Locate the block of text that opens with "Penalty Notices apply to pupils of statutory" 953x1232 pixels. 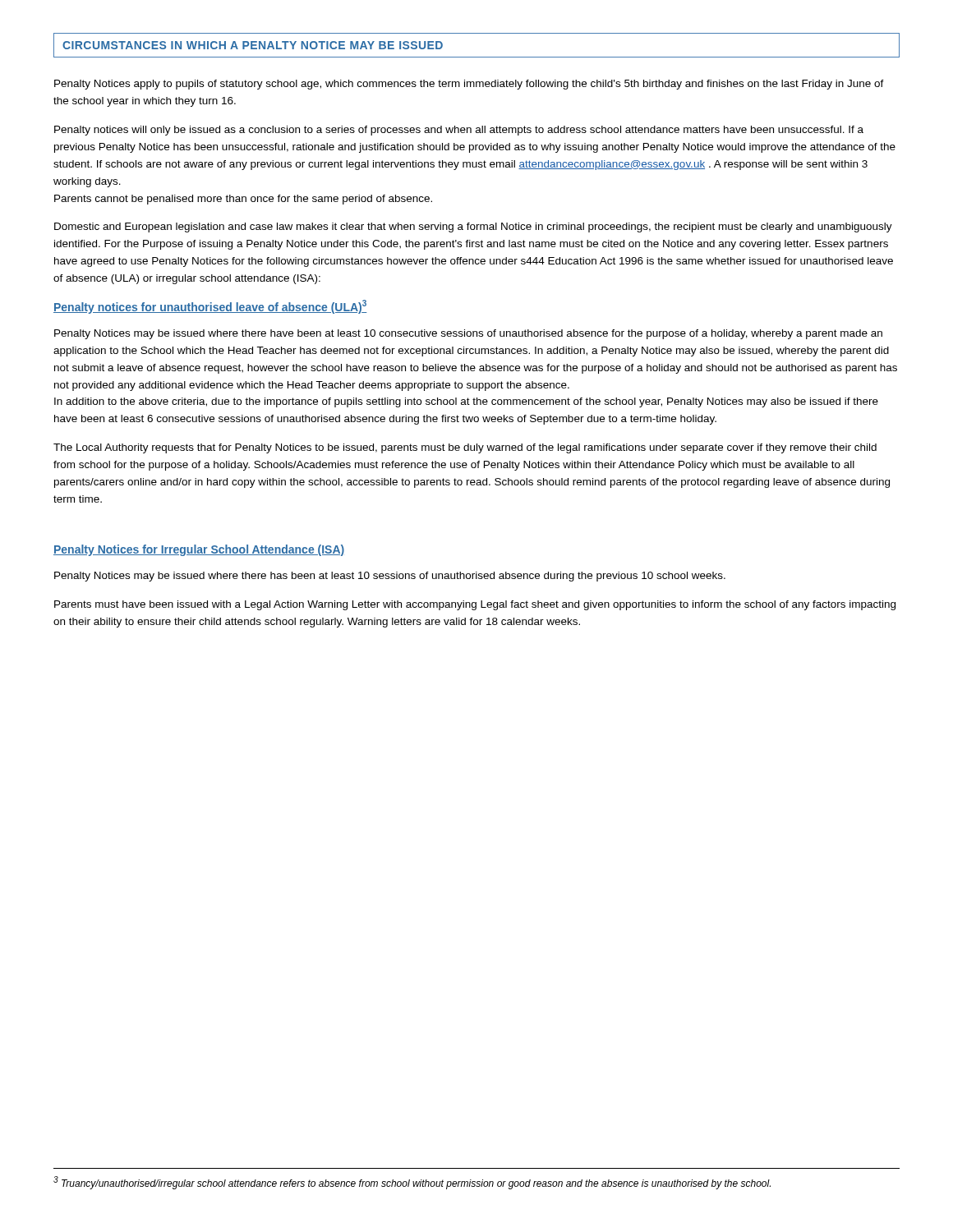click(x=468, y=92)
